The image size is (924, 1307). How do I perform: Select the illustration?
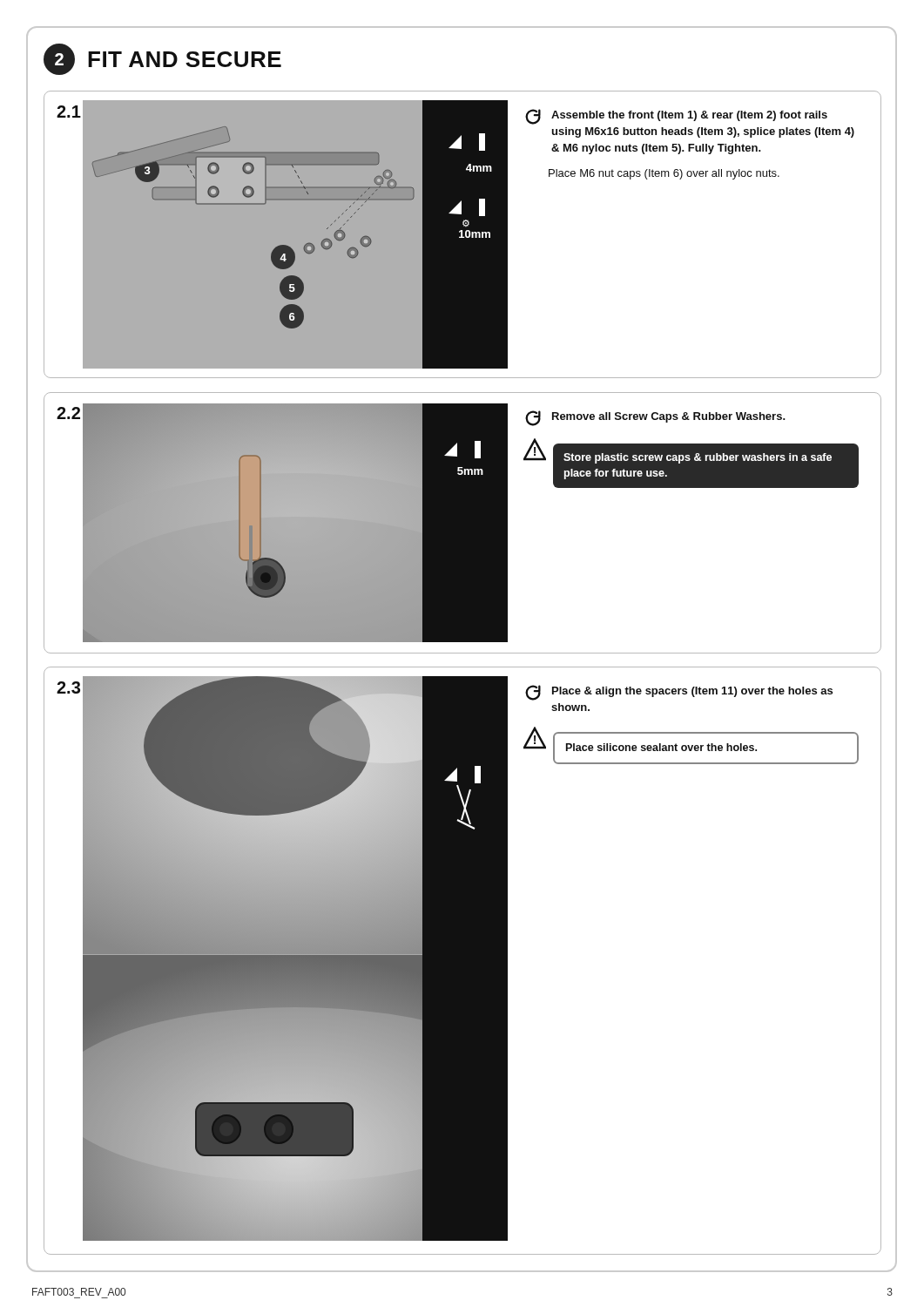tap(295, 234)
